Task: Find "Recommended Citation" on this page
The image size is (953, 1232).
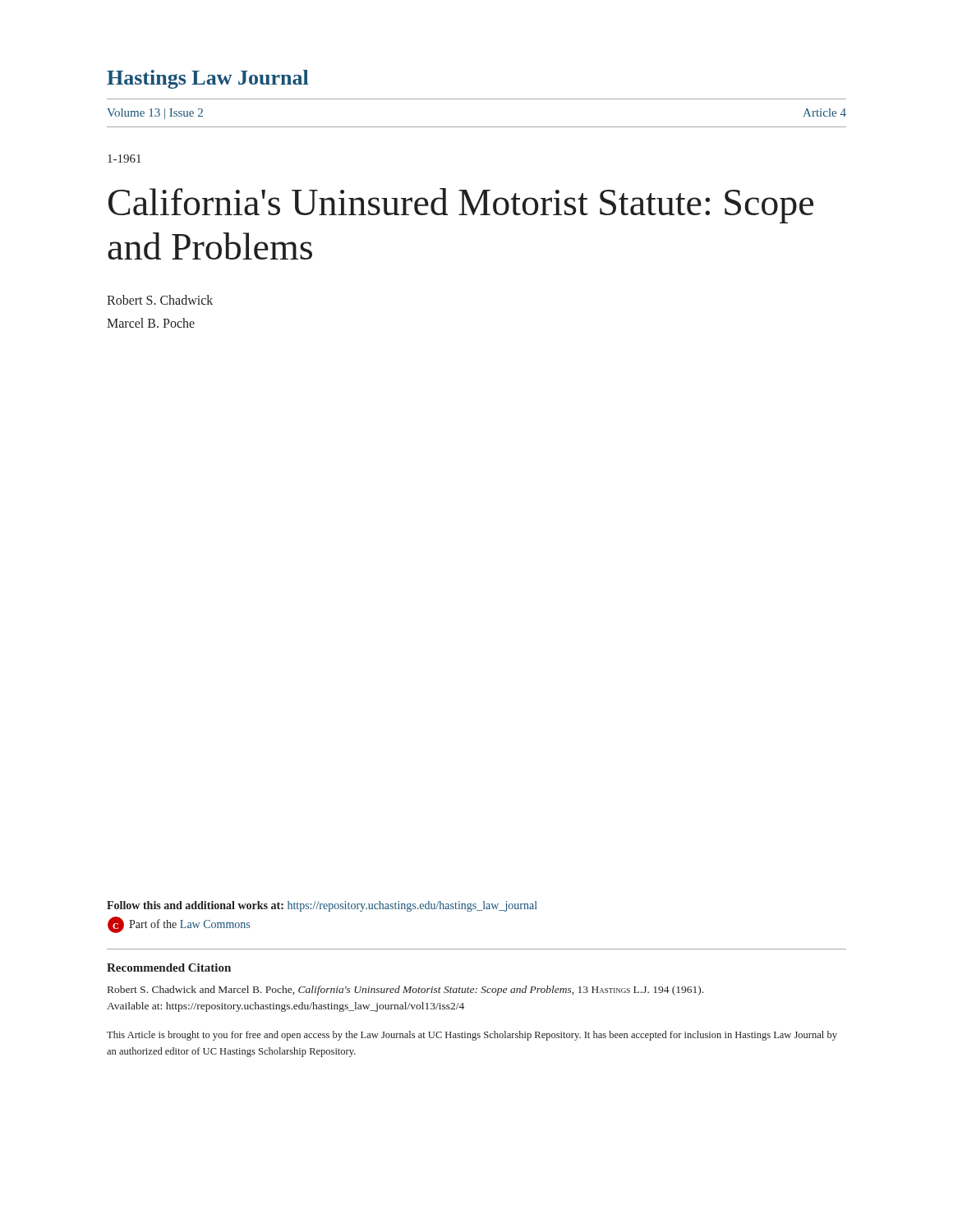Action: (169, 967)
